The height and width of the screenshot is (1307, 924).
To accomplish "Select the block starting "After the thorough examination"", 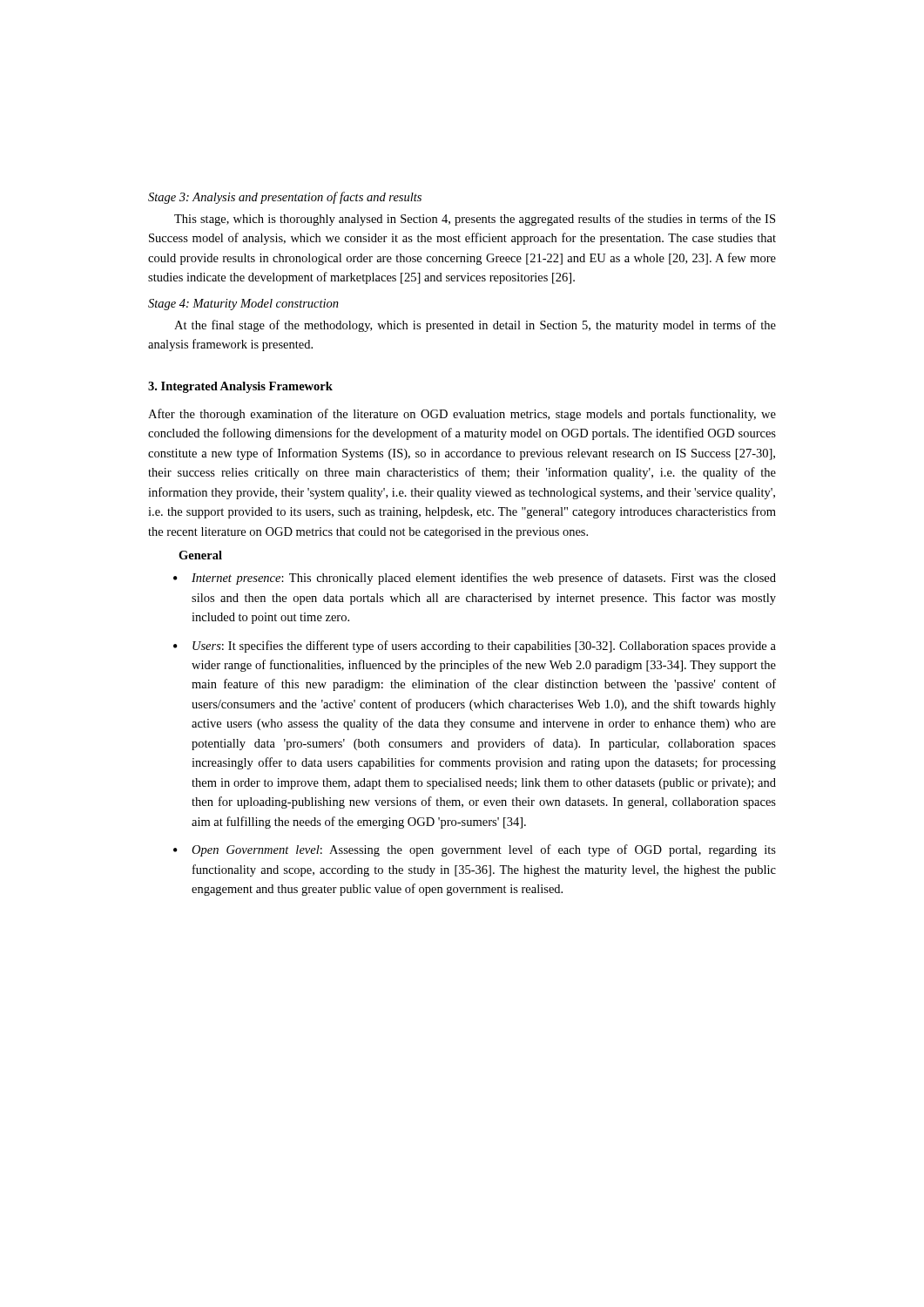I will pyautogui.click(x=462, y=472).
